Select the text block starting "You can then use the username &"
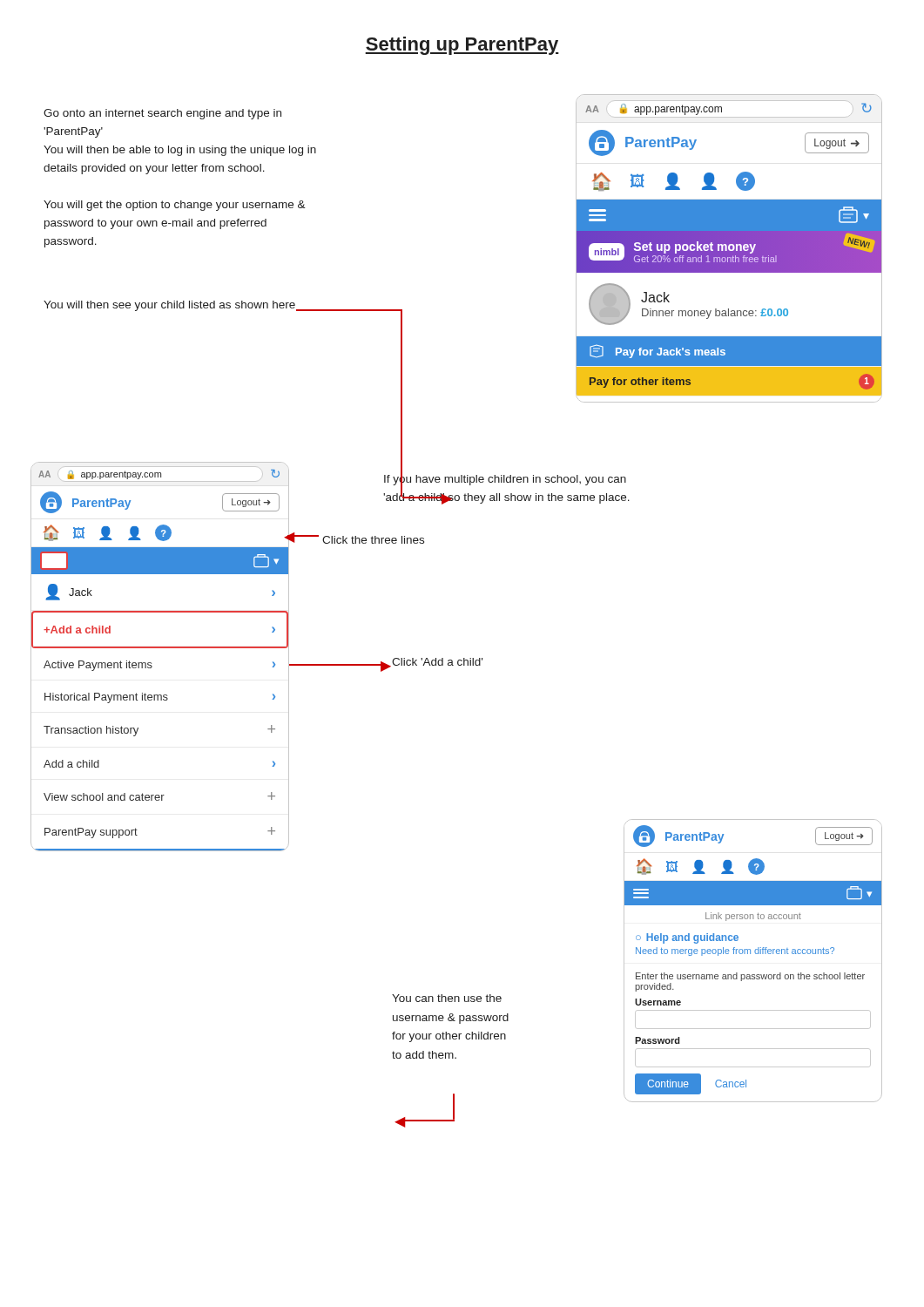 [450, 1026]
